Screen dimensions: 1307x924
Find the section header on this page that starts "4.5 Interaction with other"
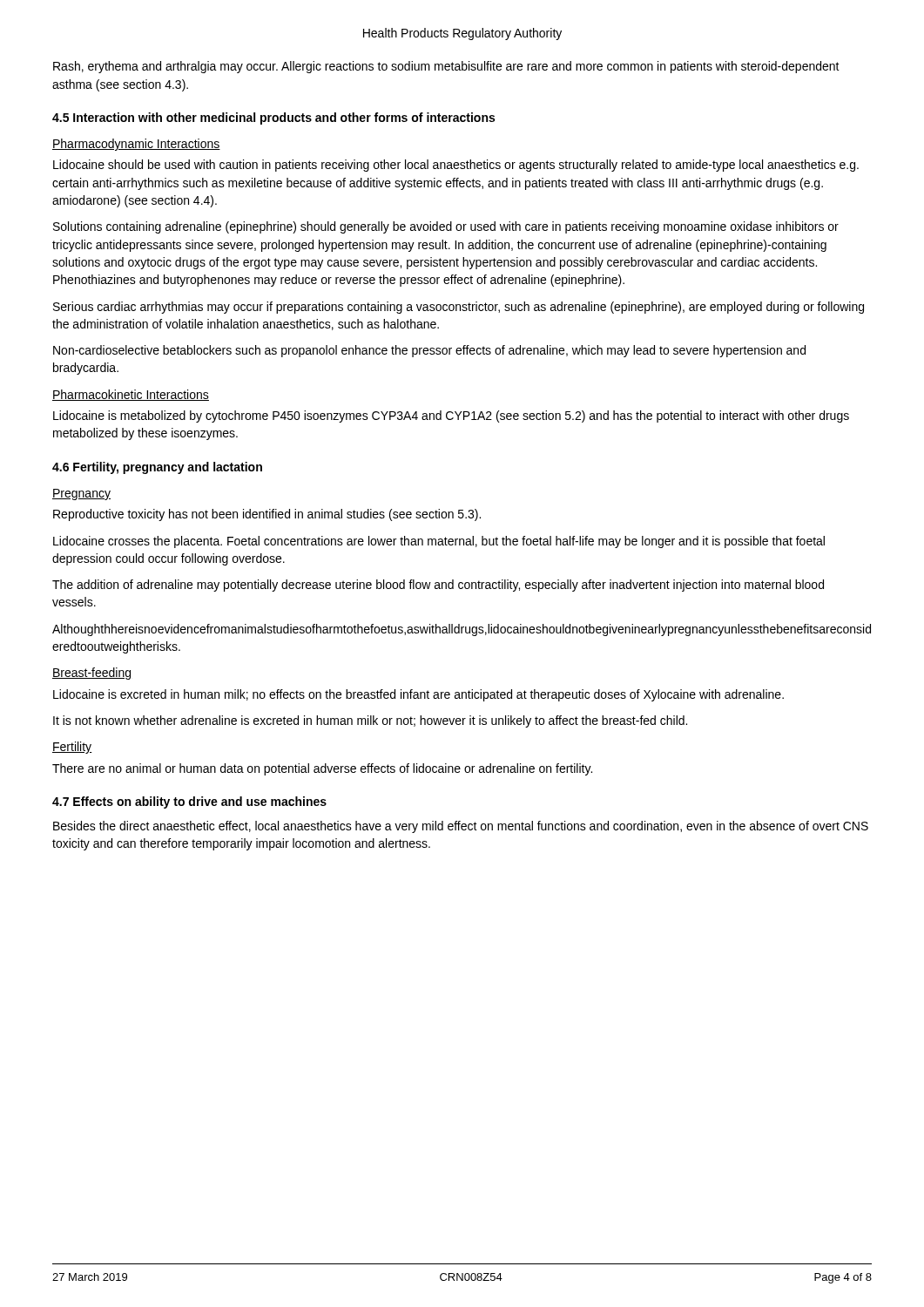[x=274, y=118]
